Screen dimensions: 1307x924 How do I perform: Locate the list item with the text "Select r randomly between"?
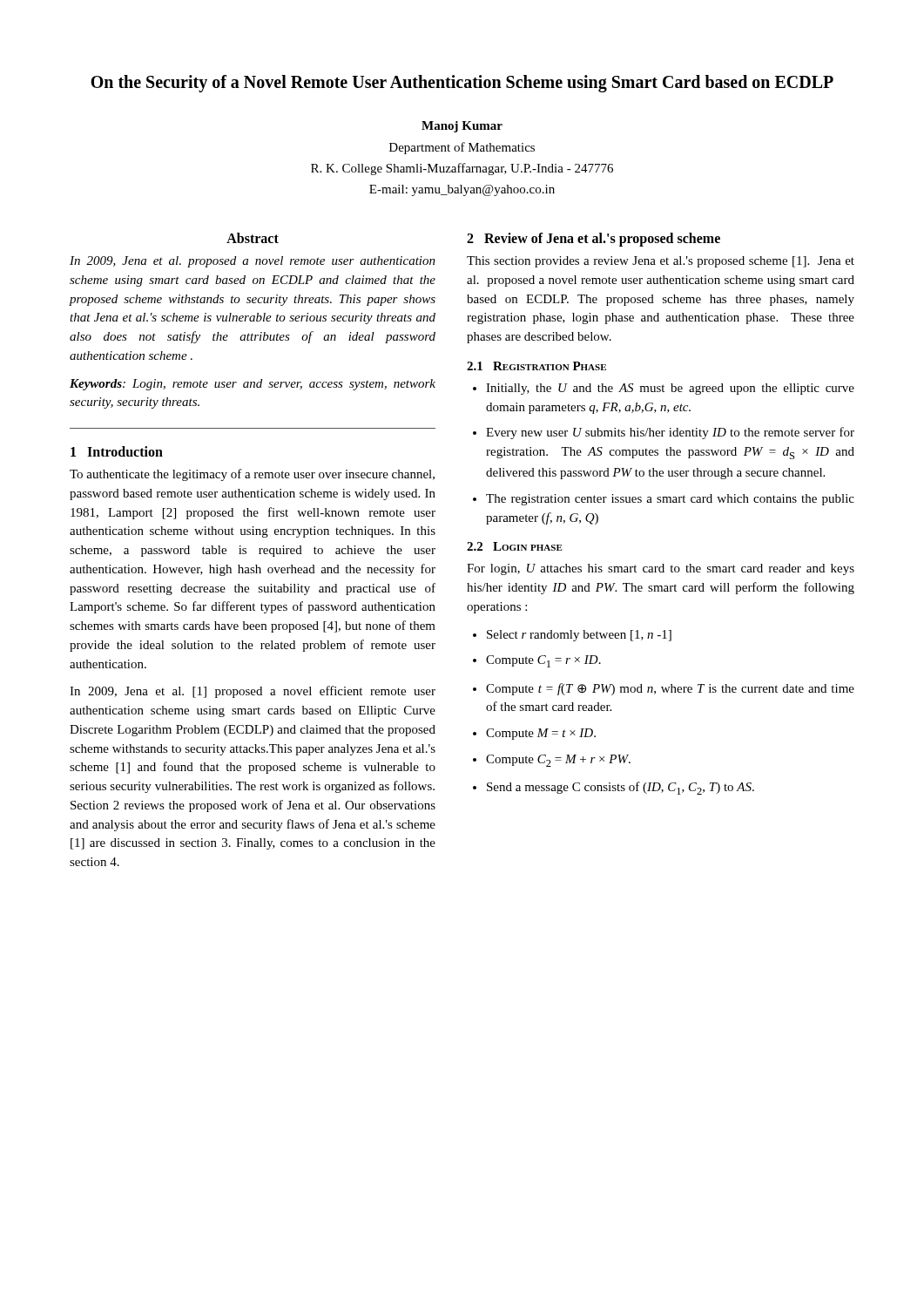(x=579, y=634)
